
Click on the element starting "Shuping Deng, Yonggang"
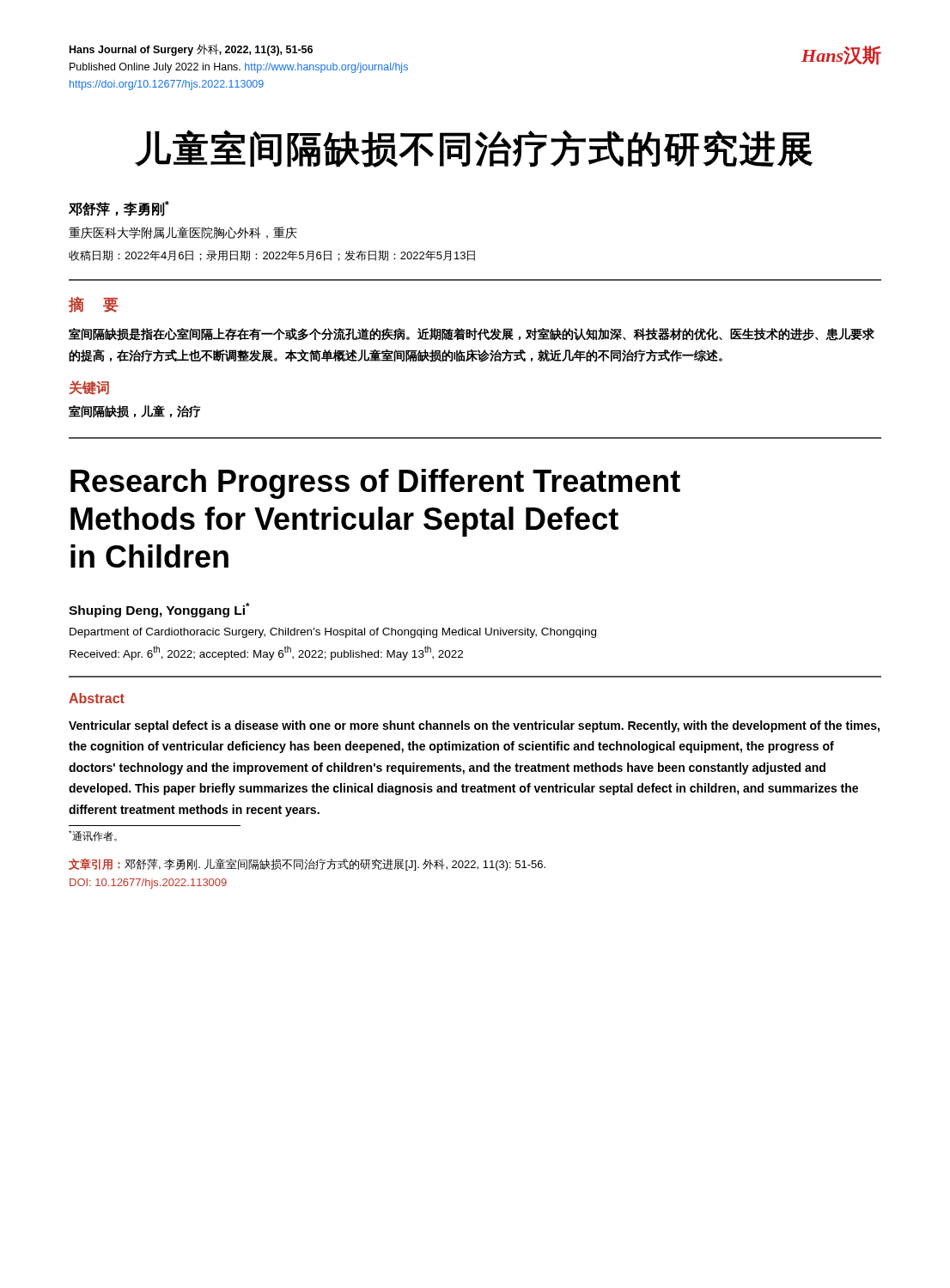pyautogui.click(x=159, y=609)
